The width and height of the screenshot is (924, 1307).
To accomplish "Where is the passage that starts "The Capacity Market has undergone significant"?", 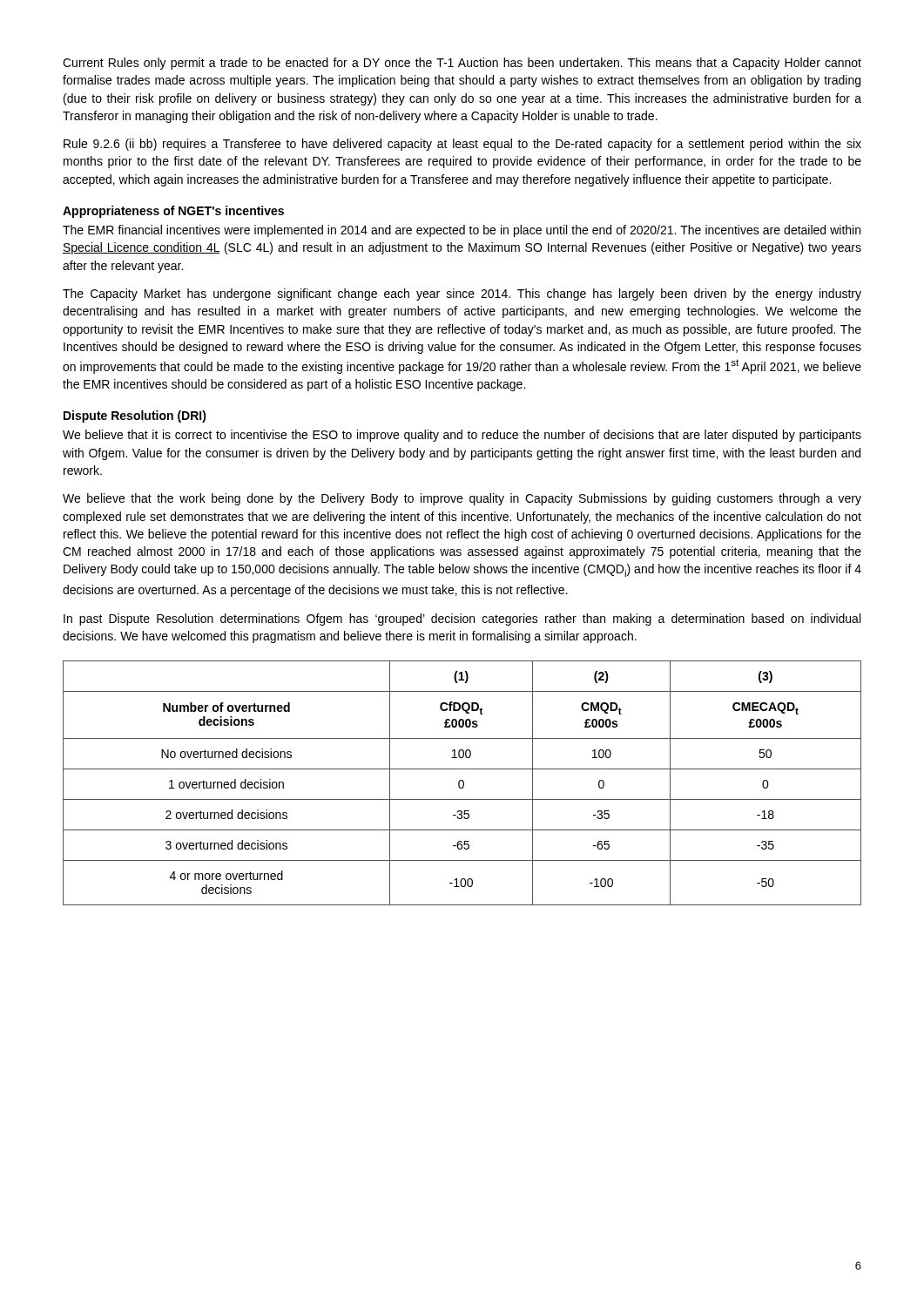I will (462, 339).
